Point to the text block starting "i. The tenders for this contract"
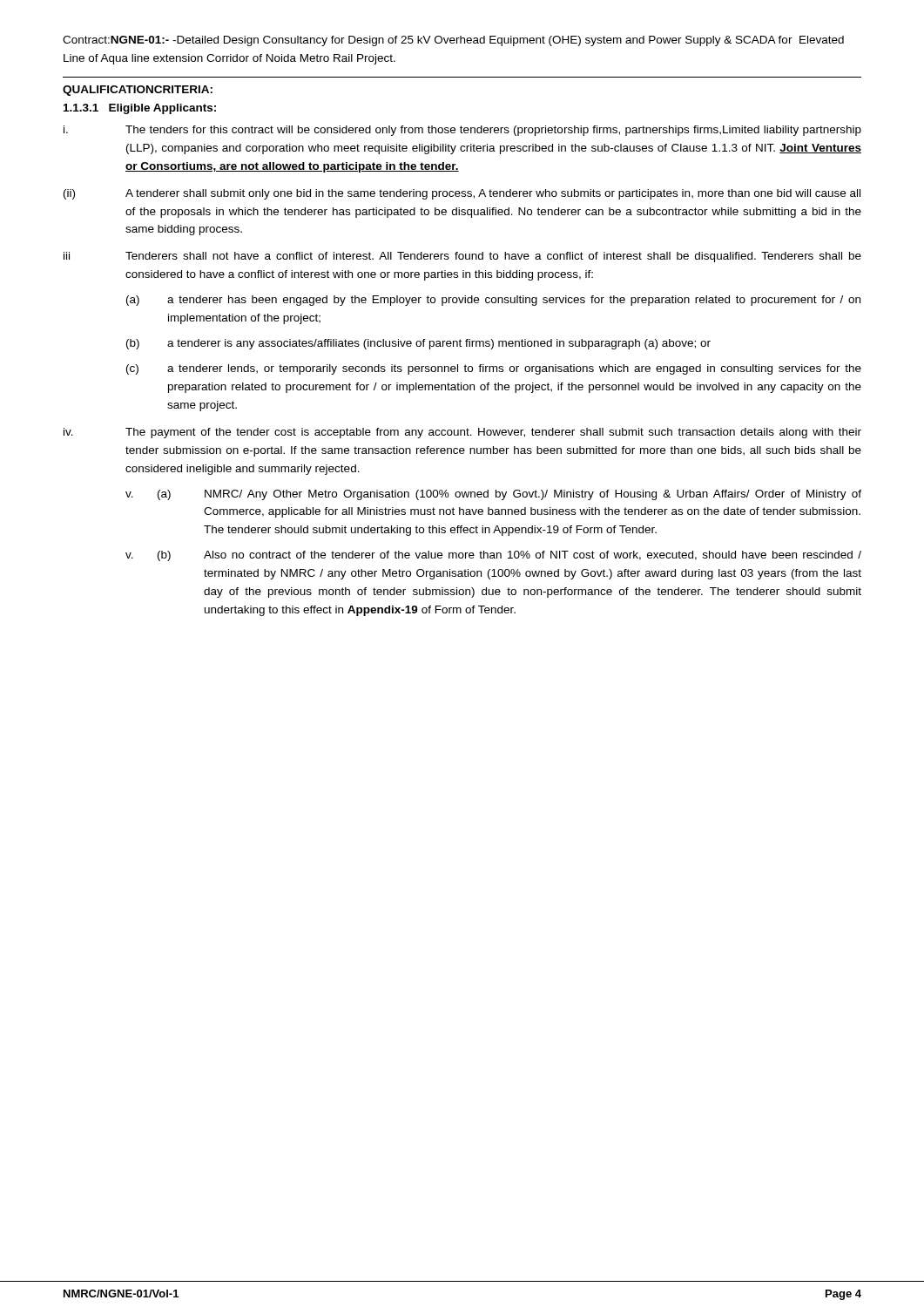This screenshot has width=924, height=1307. pyautogui.click(x=462, y=148)
